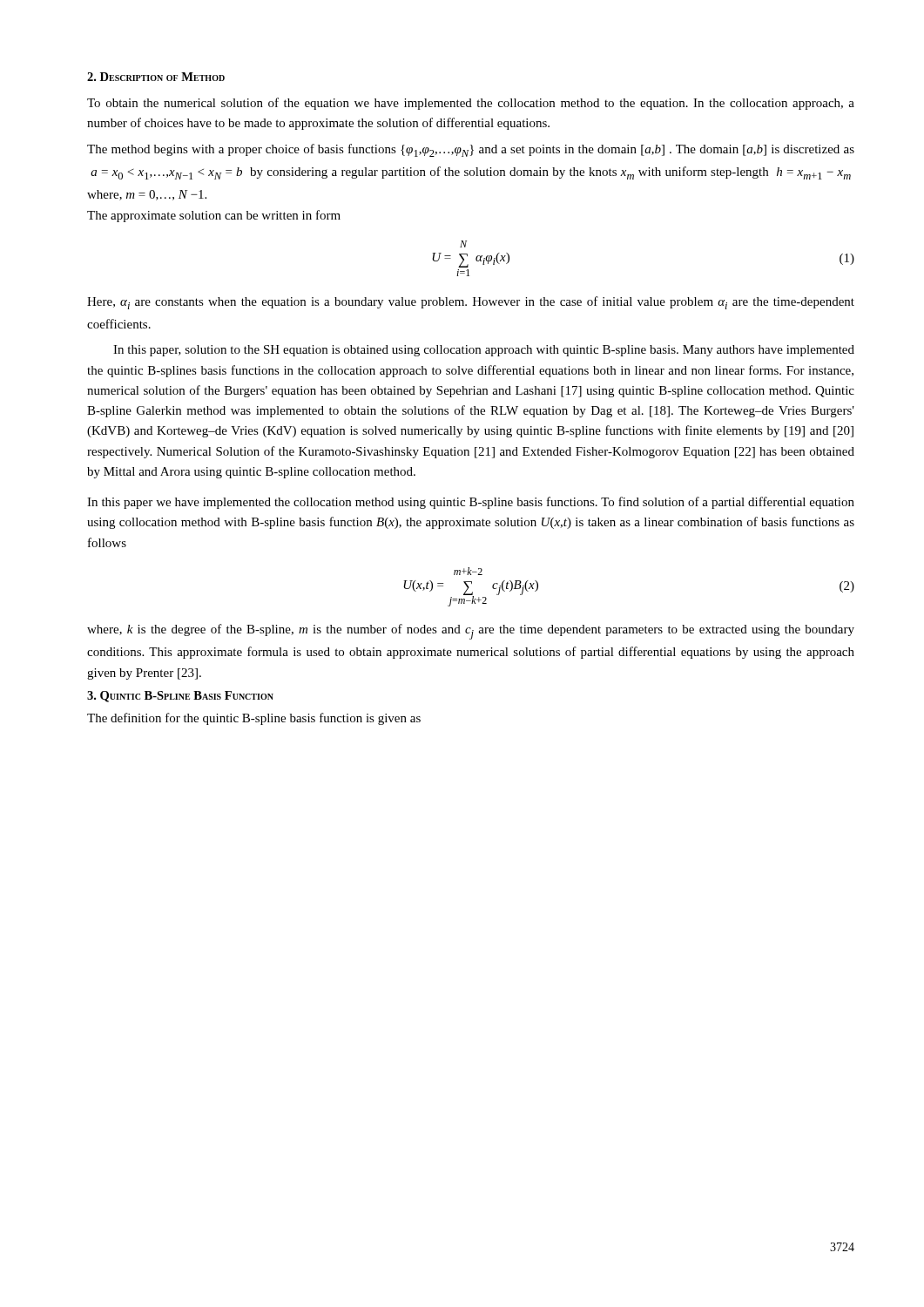
Task: Locate the region starting "U = N"
Action: tap(463, 244)
